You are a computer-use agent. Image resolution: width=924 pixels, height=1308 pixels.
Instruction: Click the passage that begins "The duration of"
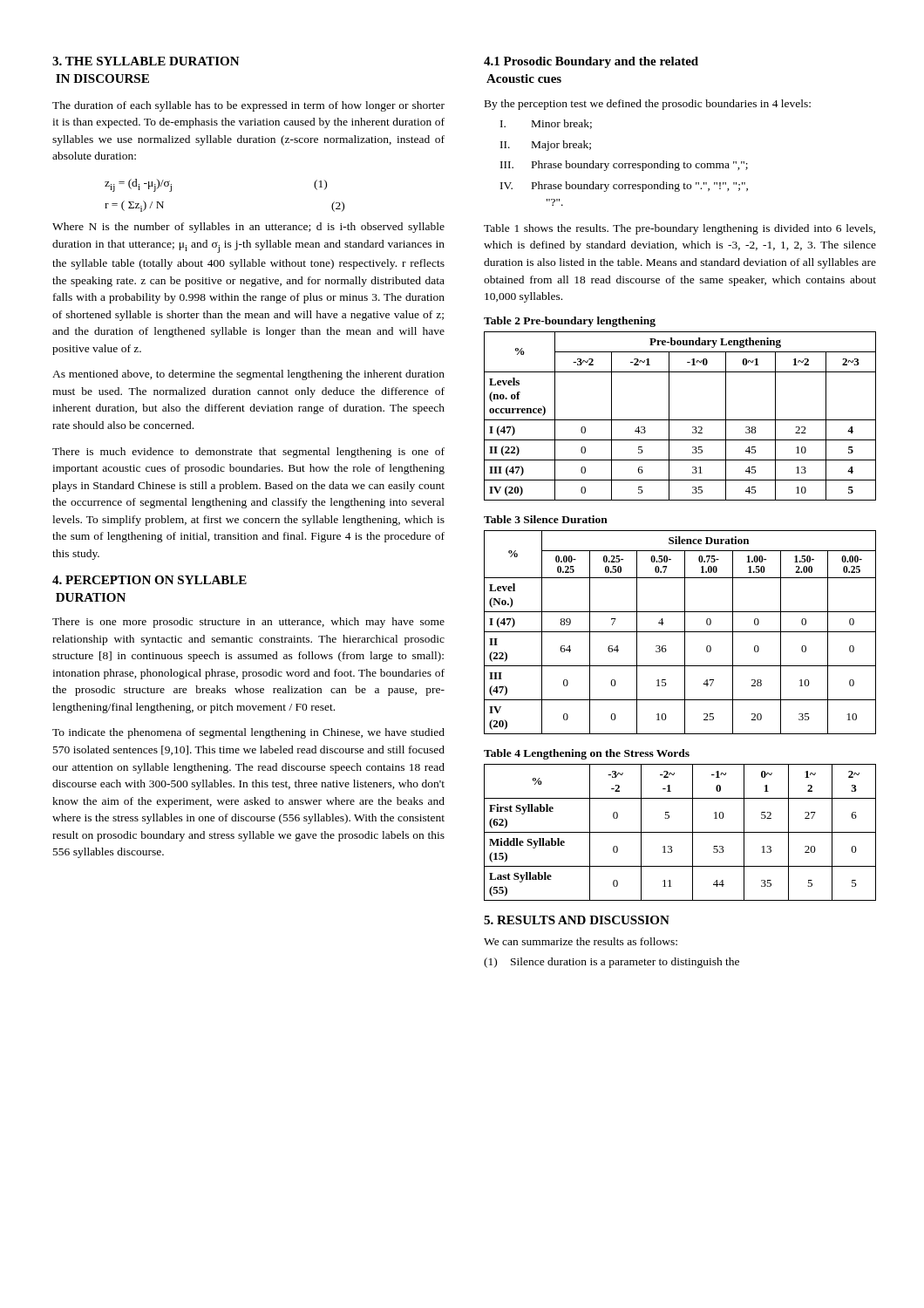[x=248, y=130]
